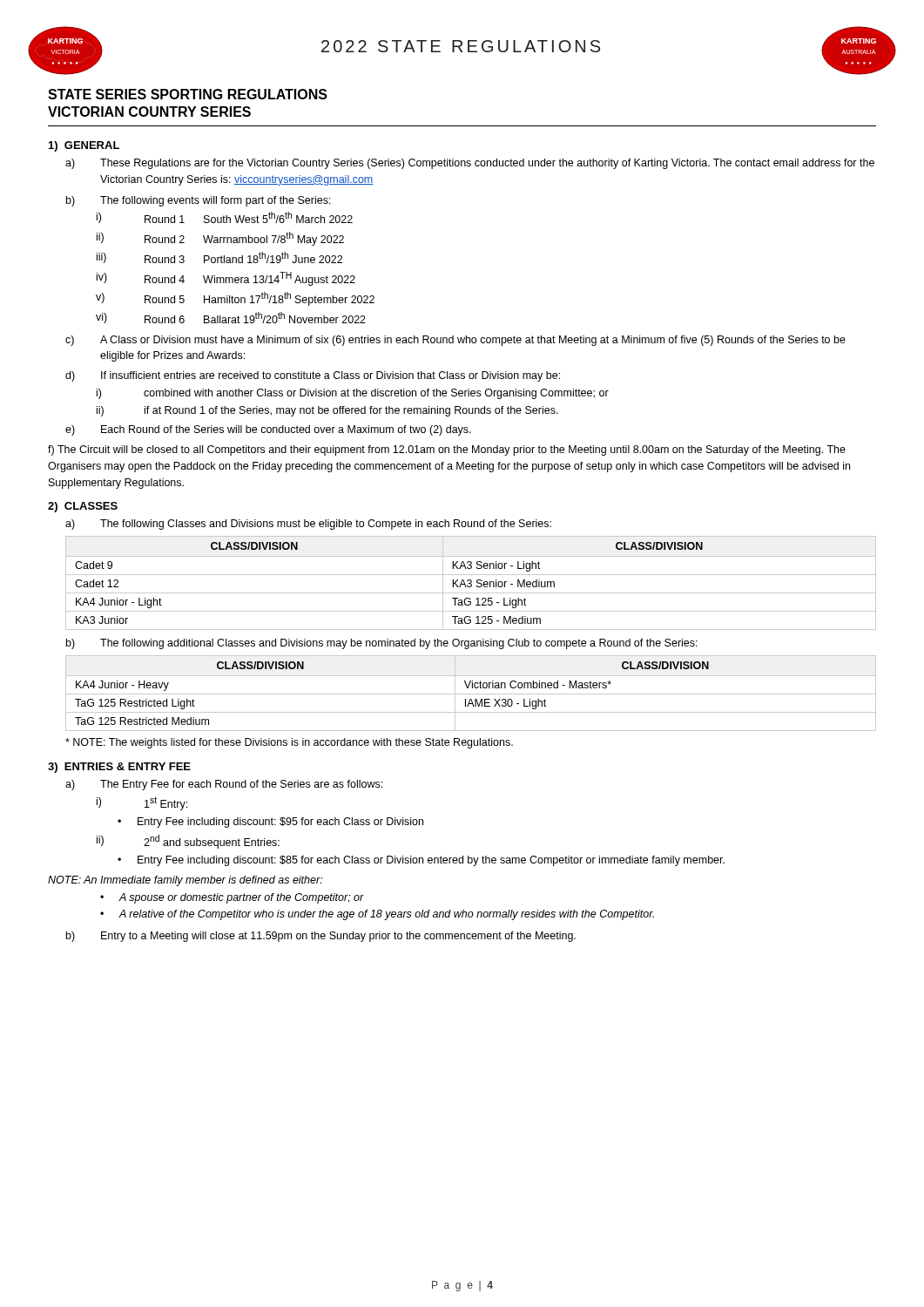
Task: Locate the text "STATE SERIES SPORTING REGULATIONS"
Action: click(188, 94)
